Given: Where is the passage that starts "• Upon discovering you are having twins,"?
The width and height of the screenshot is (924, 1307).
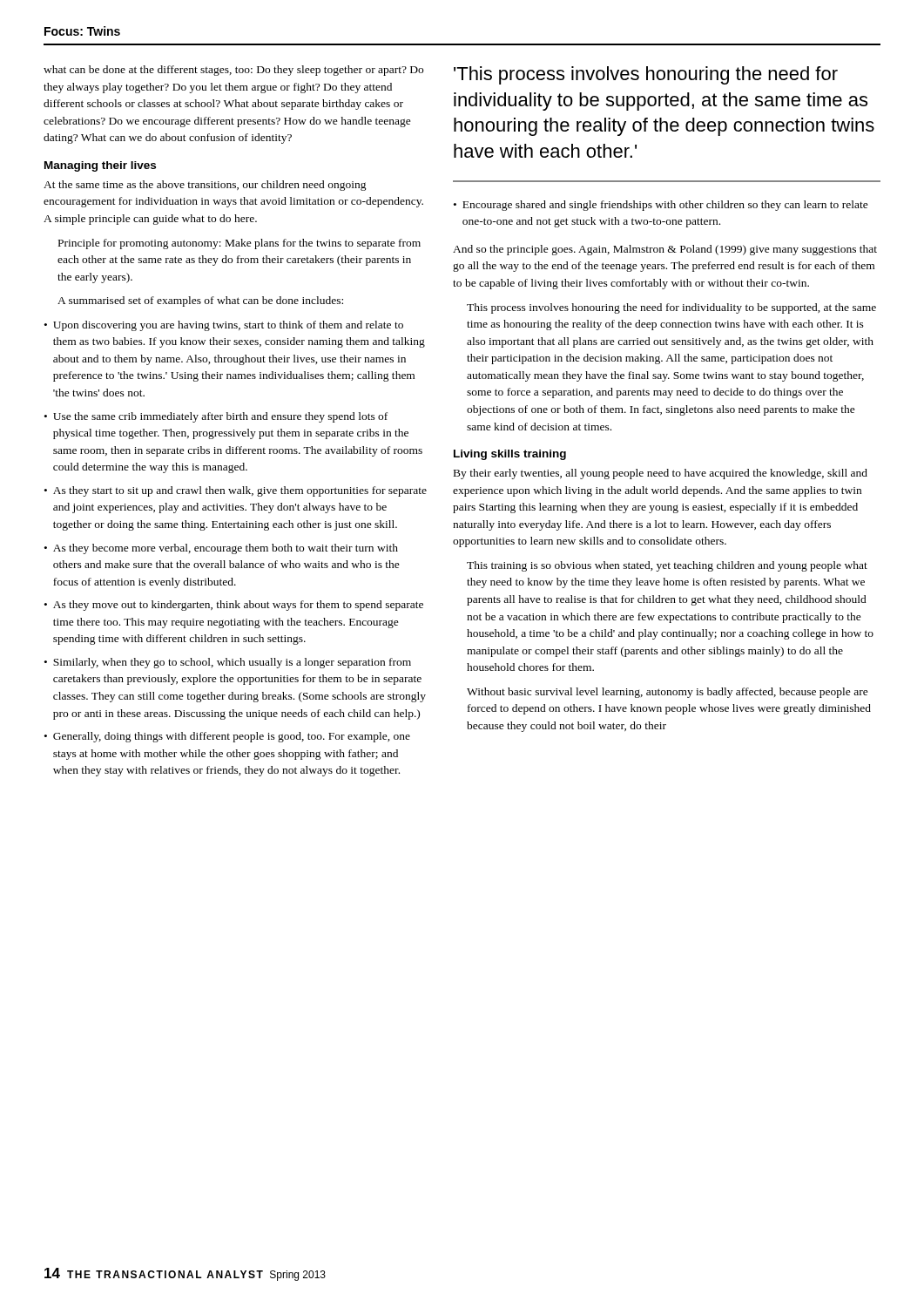Looking at the screenshot, I should click(235, 359).
